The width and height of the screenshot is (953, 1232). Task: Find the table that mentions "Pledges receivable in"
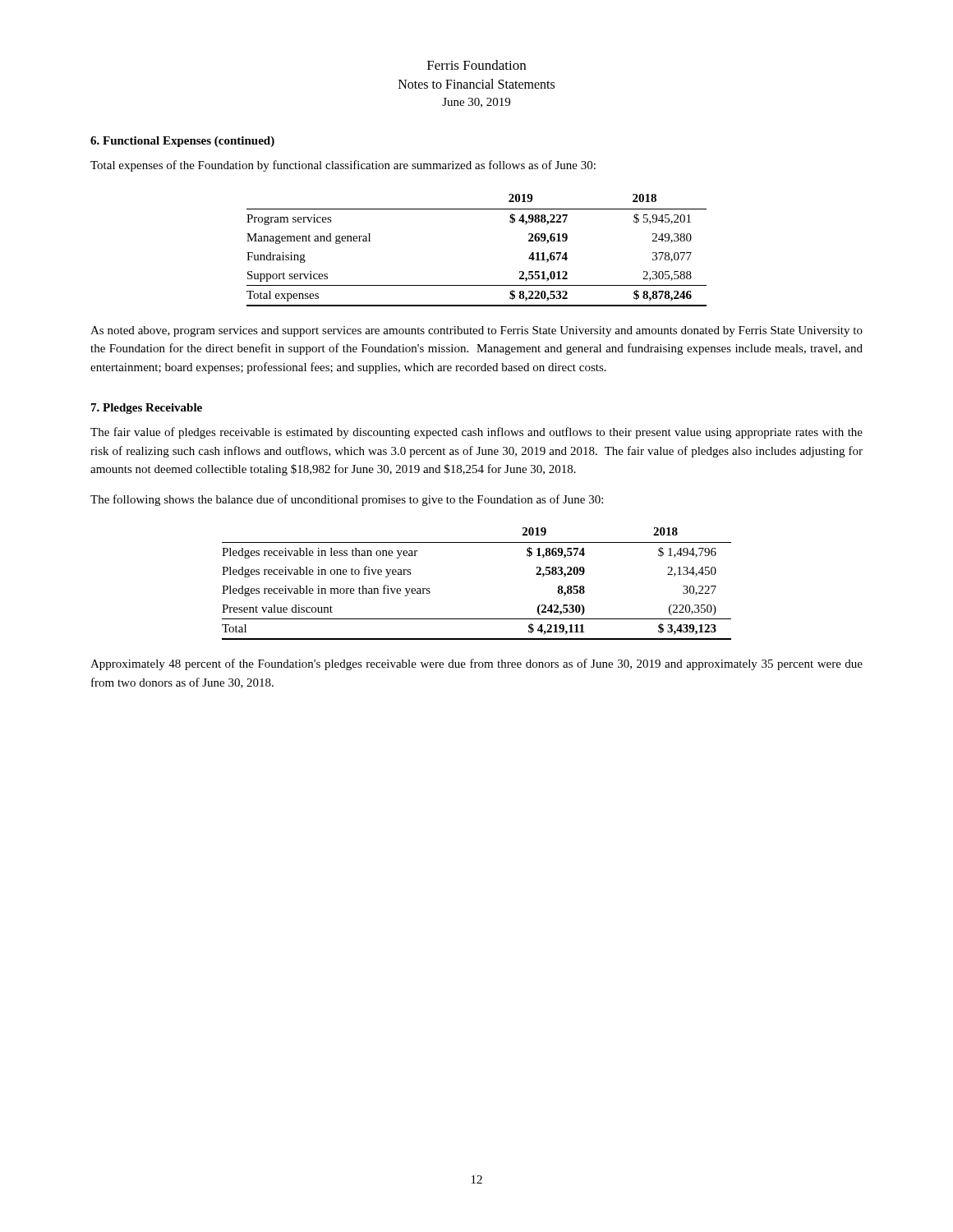476,582
